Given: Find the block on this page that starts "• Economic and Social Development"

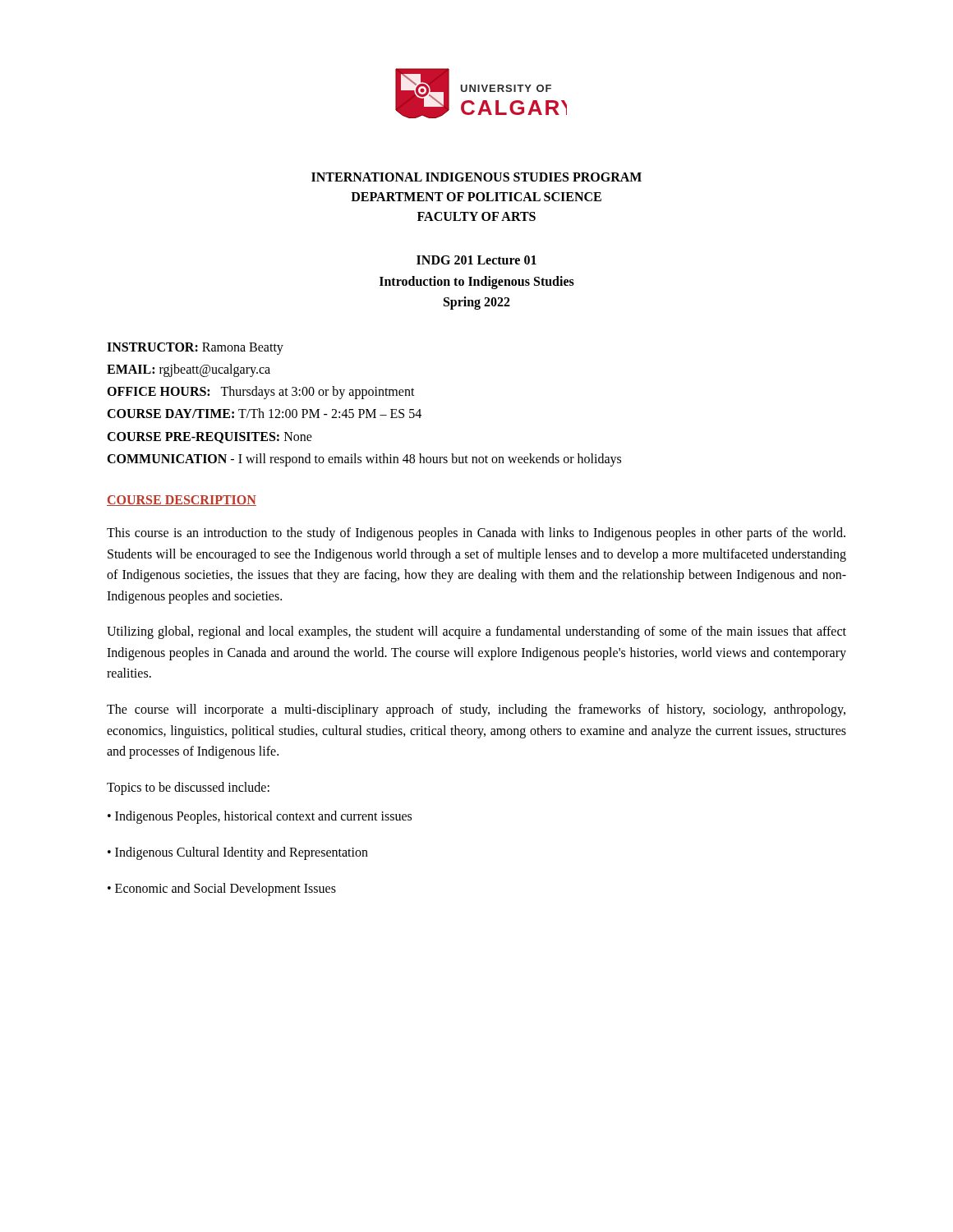Looking at the screenshot, I should (221, 888).
